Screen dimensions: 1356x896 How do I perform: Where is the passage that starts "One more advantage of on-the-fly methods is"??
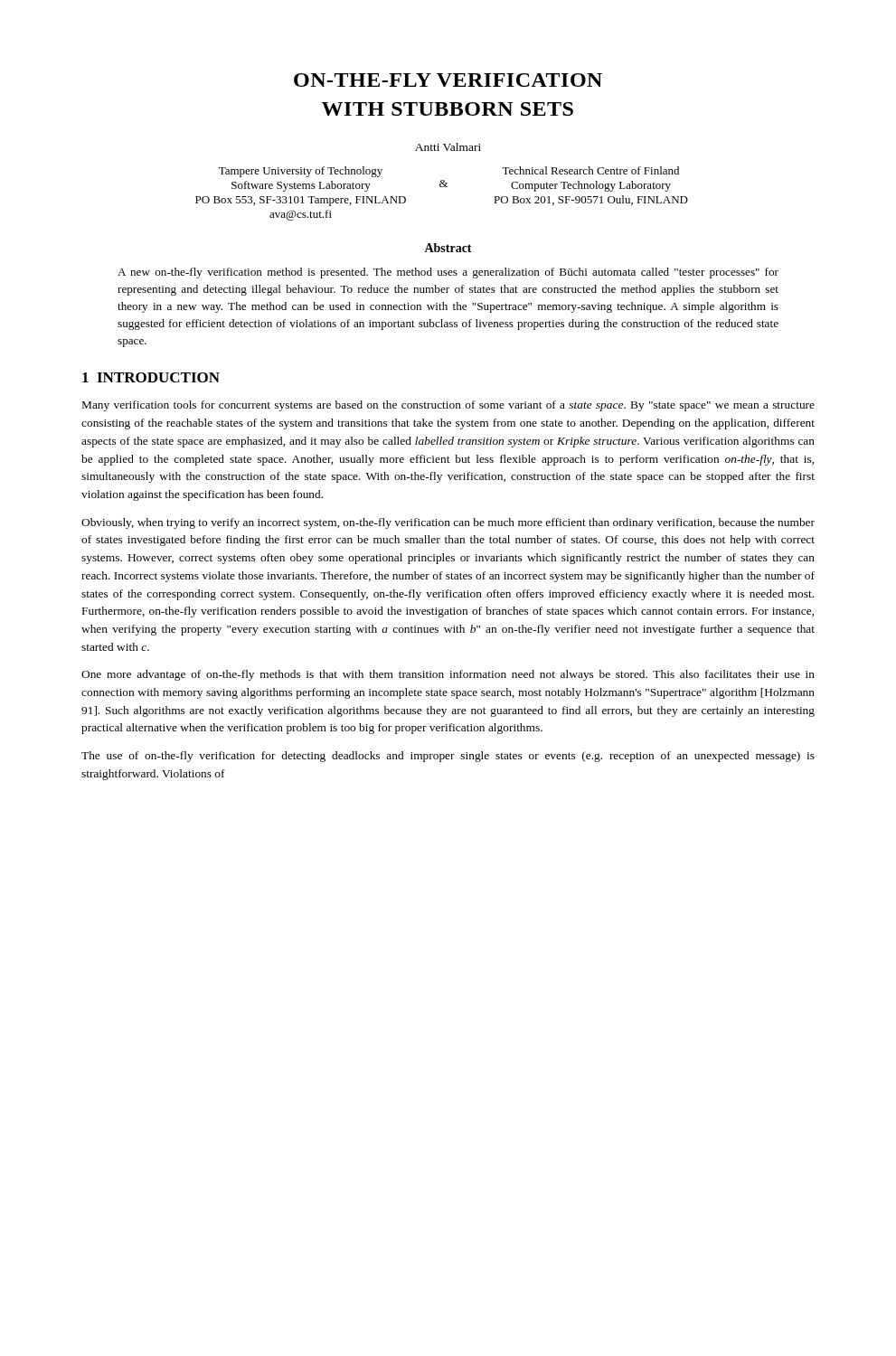tap(448, 701)
